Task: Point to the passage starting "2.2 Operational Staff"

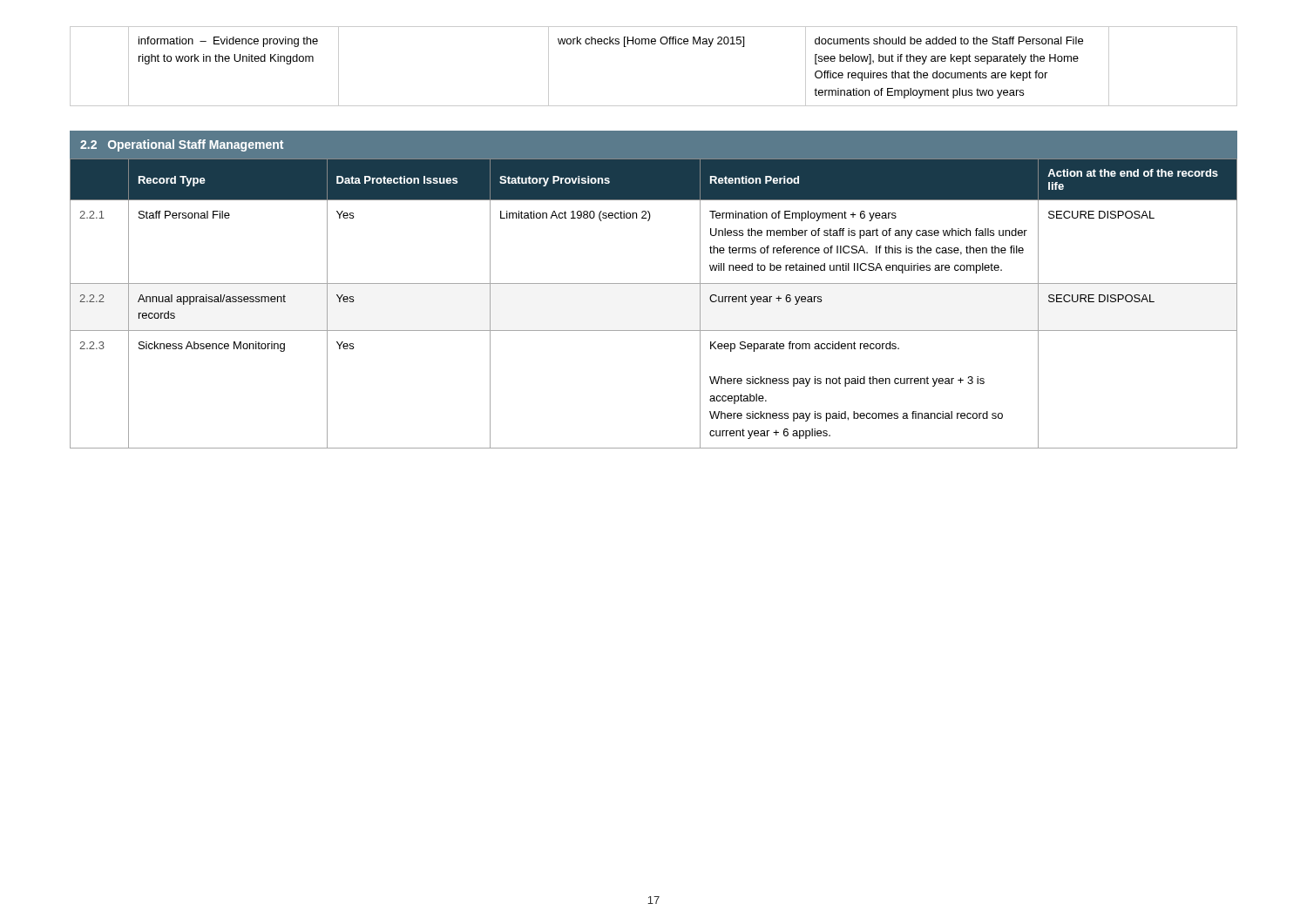Action: 182,145
